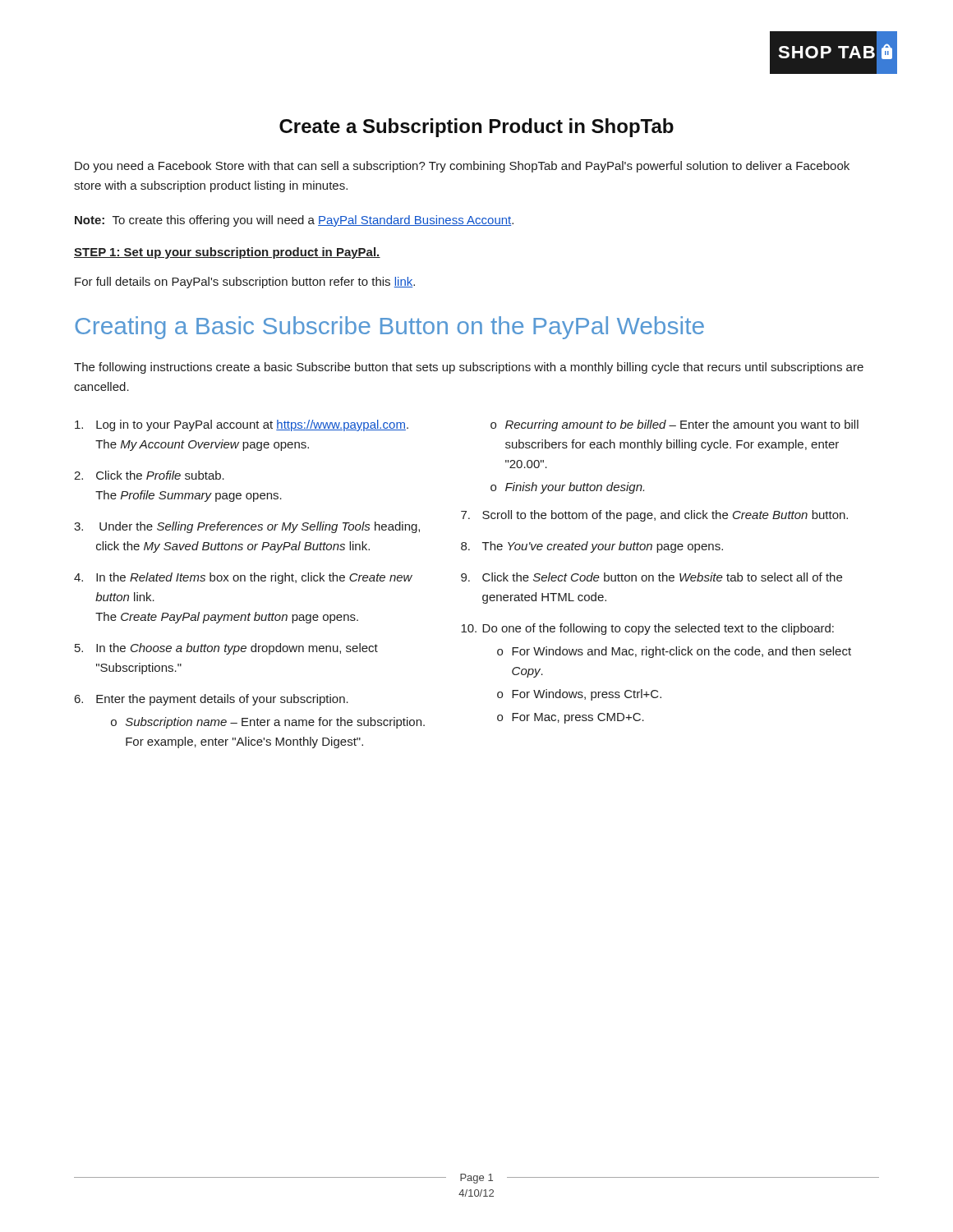Select the region starting "Note: To create this"
This screenshot has width=953, height=1232.
(476, 220)
